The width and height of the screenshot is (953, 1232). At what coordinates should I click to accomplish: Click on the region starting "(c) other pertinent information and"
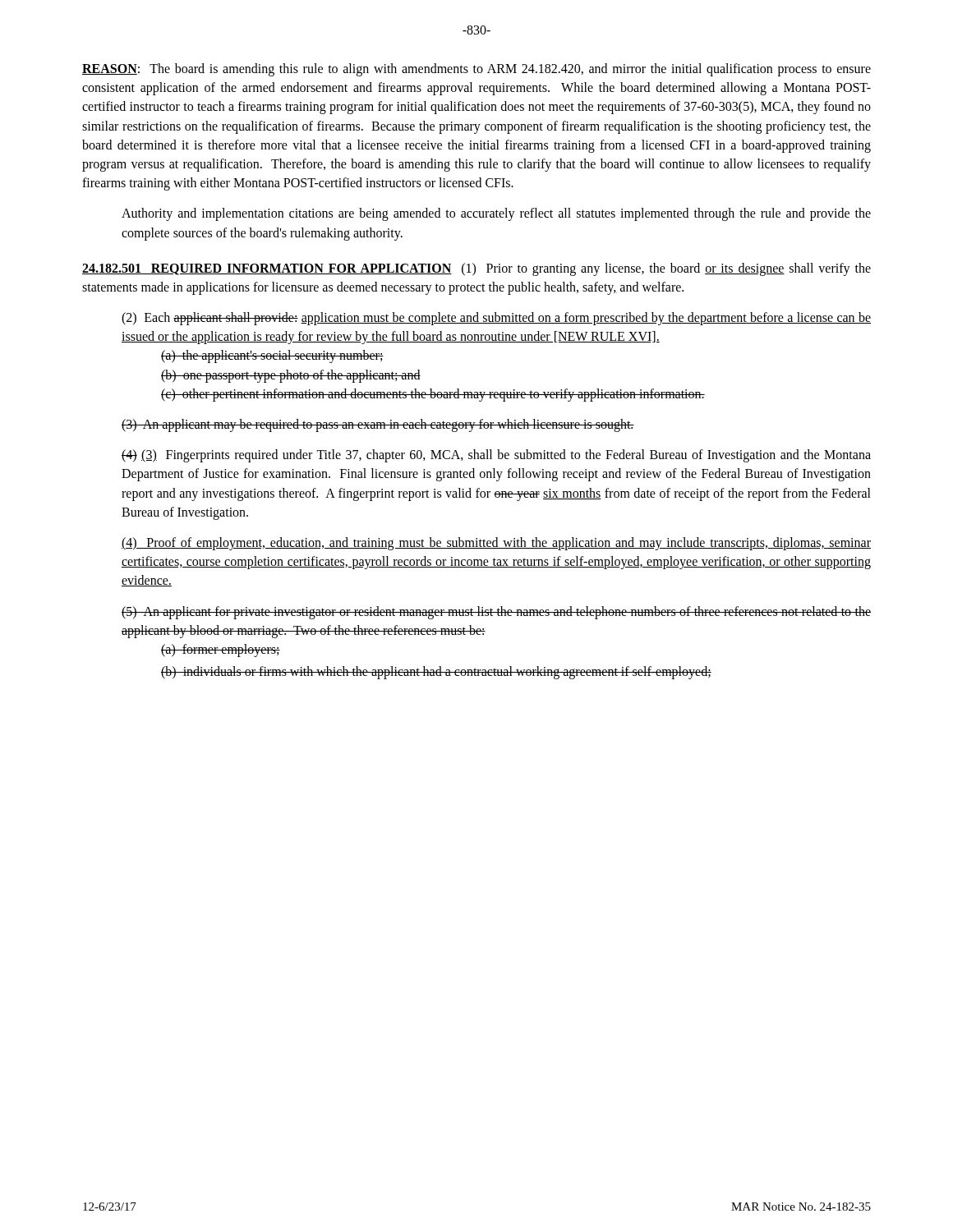(x=516, y=394)
